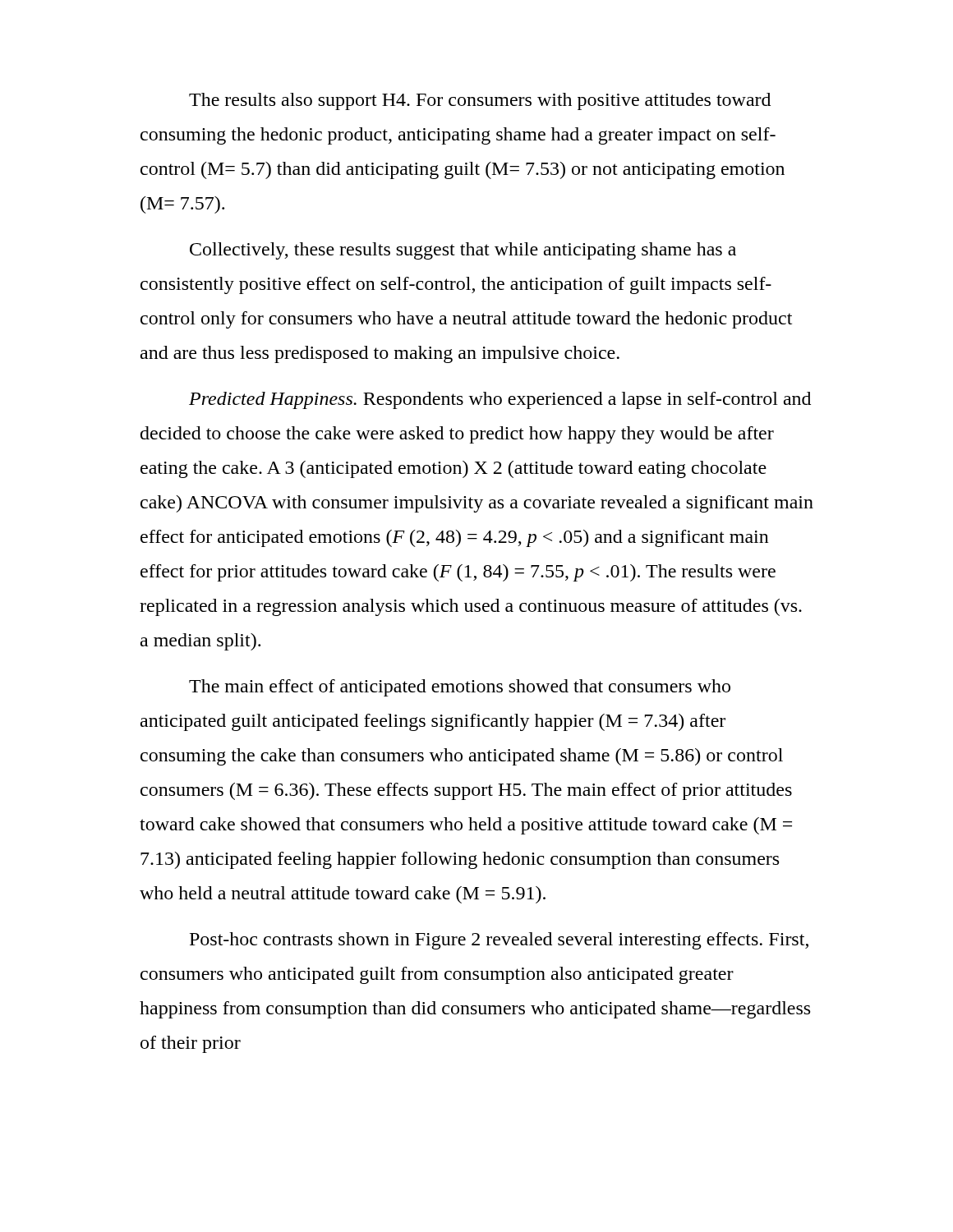Find the text starting "Predicted Happiness. Respondents who experienced"

click(x=476, y=519)
